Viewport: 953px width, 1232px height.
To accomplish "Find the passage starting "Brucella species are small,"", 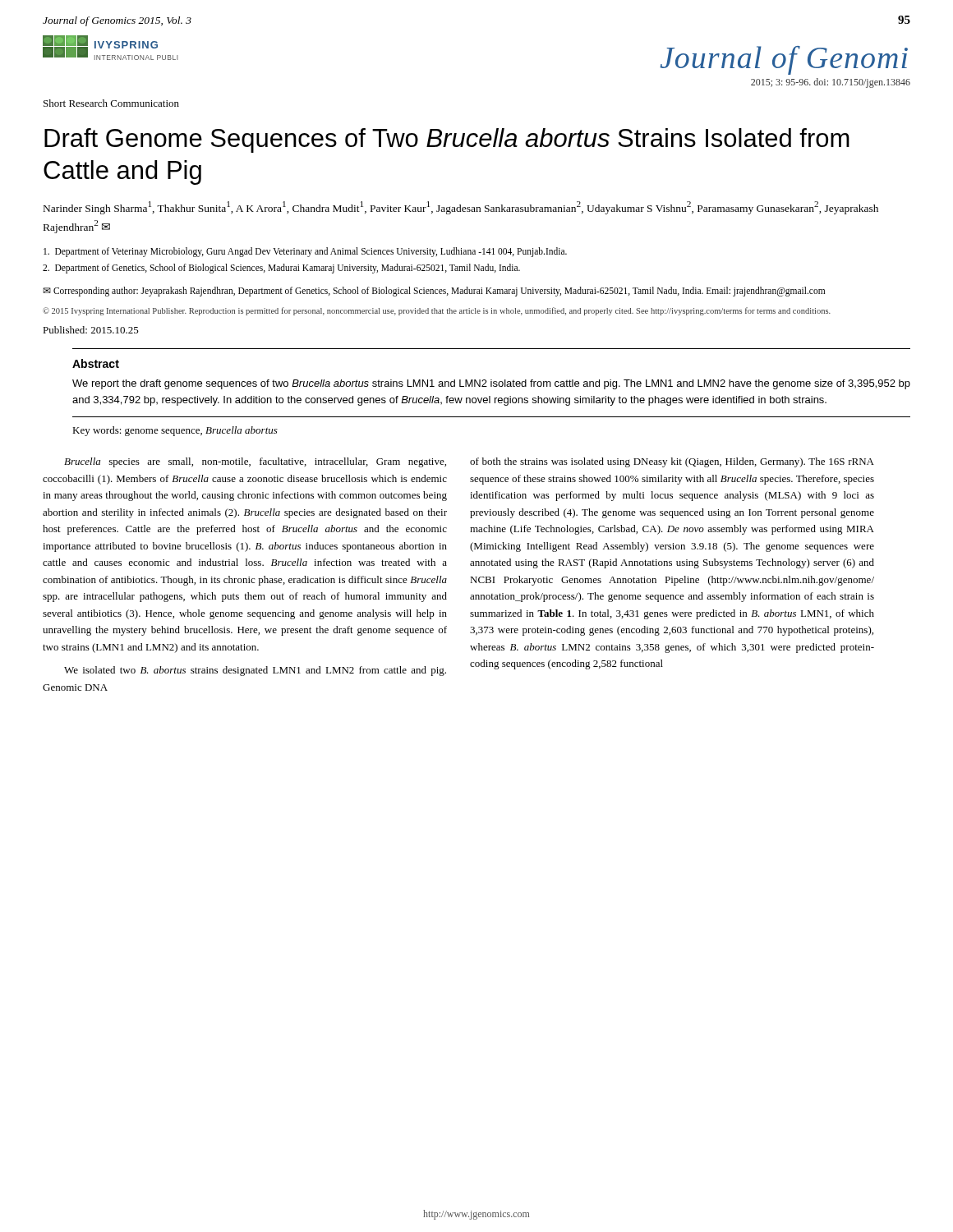I will (x=245, y=575).
